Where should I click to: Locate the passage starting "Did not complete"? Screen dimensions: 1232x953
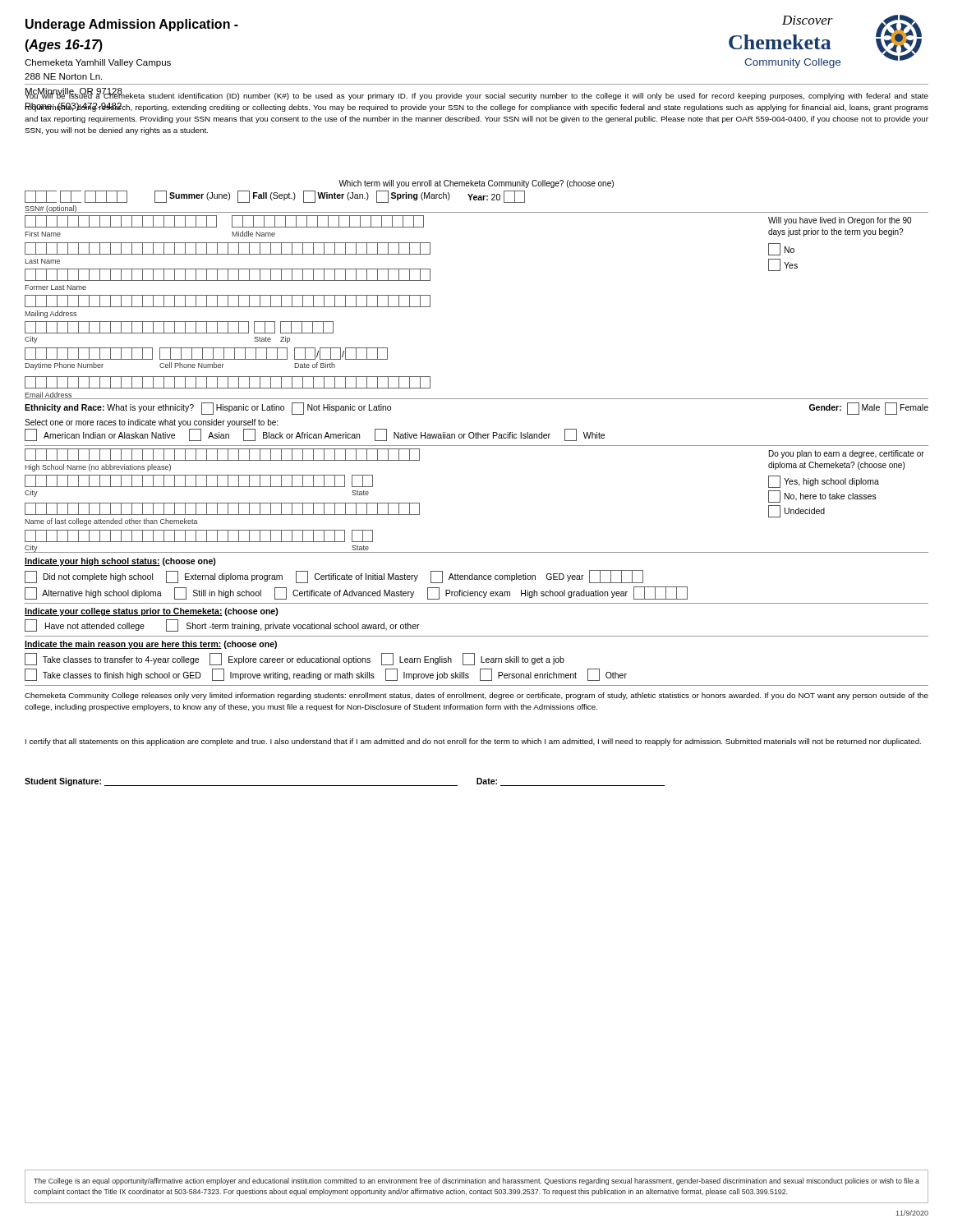pos(334,577)
